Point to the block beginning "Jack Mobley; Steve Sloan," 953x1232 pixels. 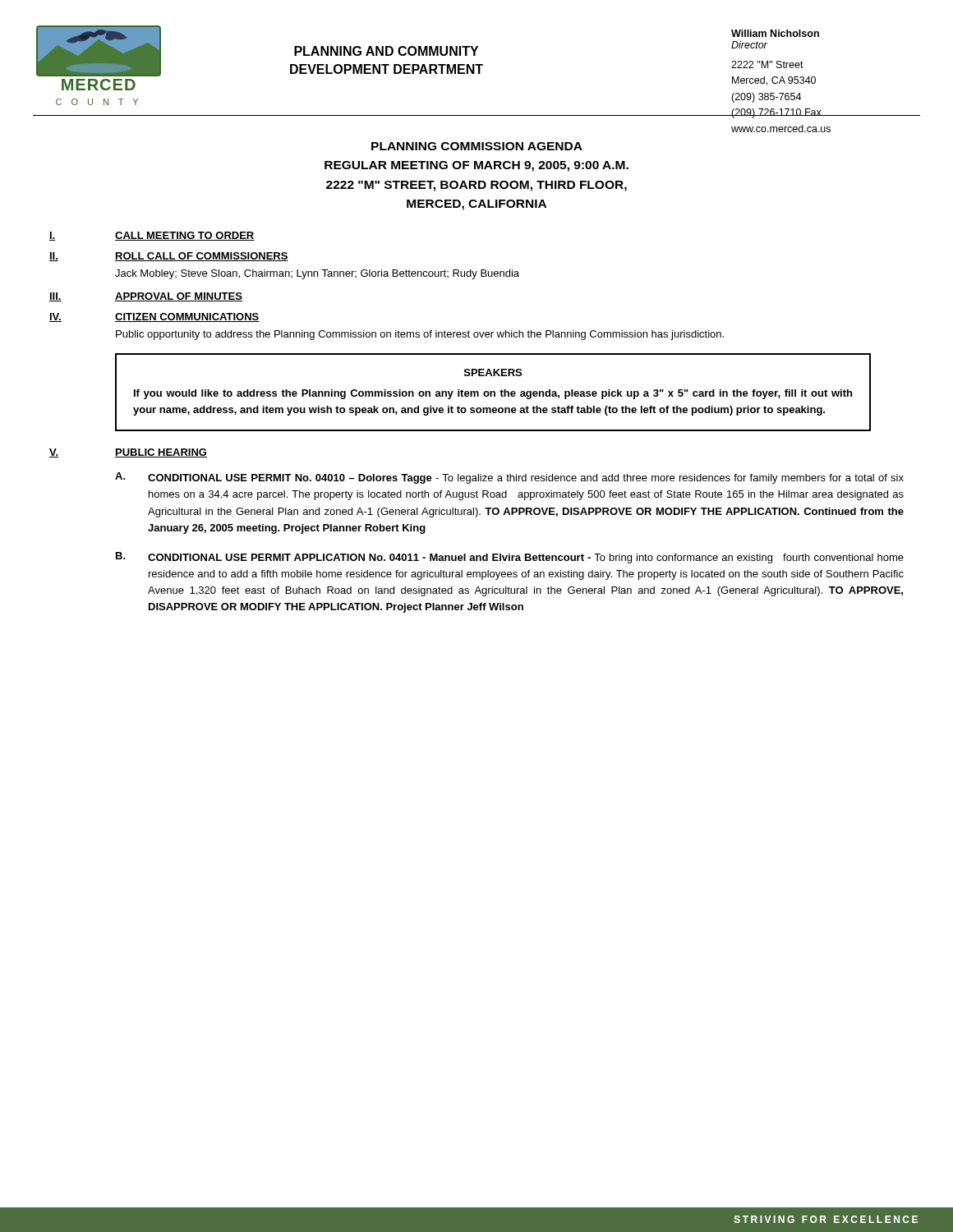click(317, 273)
